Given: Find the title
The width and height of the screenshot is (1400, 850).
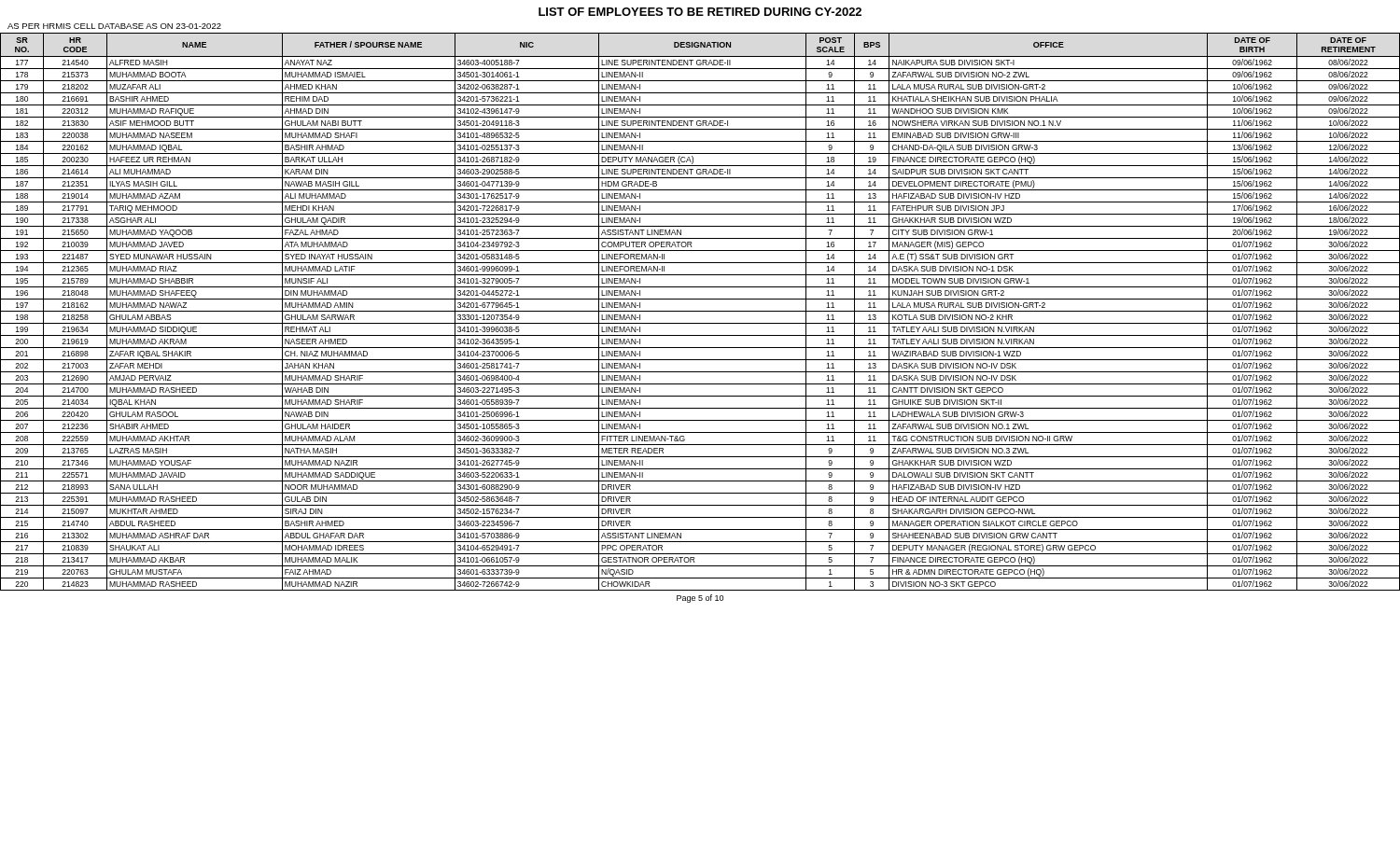Looking at the screenshot, I should pos(700,12).
